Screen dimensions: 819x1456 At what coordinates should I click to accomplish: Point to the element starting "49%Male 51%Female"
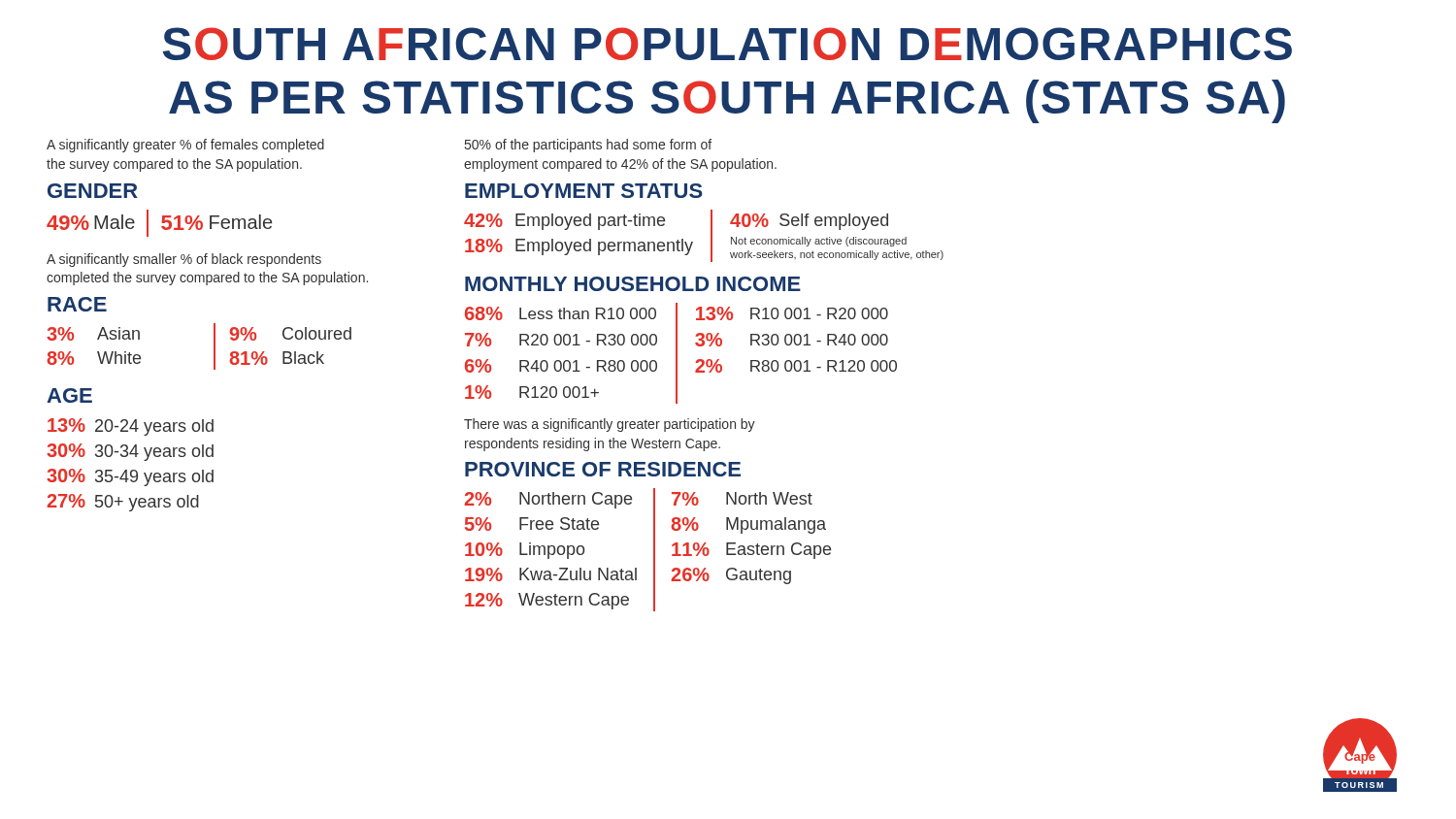(160, 223)
